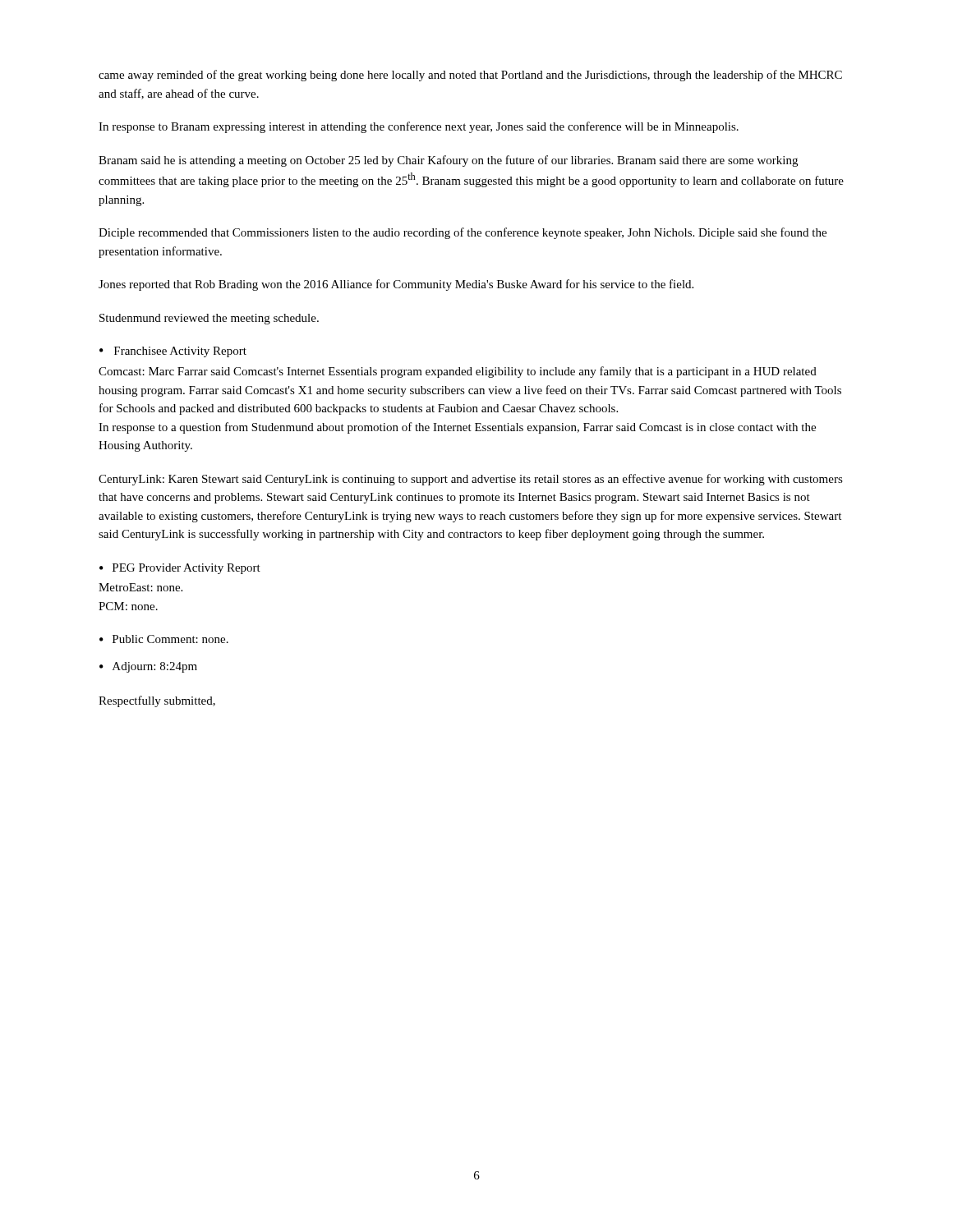
Task: Locate the text "Studenmund reviewed the meeting schedule."
Action: (209, 317)
